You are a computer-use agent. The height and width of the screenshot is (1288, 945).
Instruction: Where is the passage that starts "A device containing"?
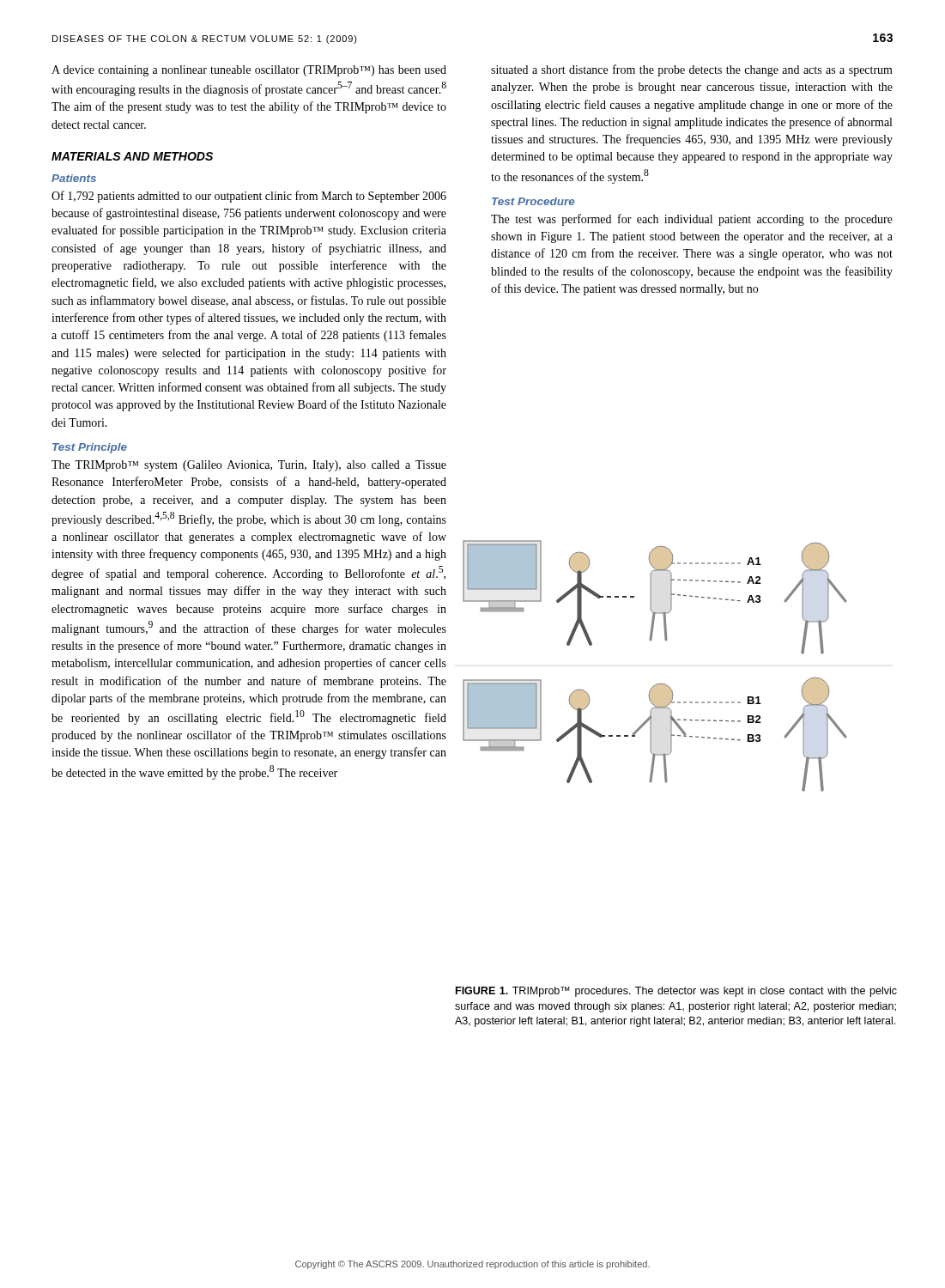(249, 98)
